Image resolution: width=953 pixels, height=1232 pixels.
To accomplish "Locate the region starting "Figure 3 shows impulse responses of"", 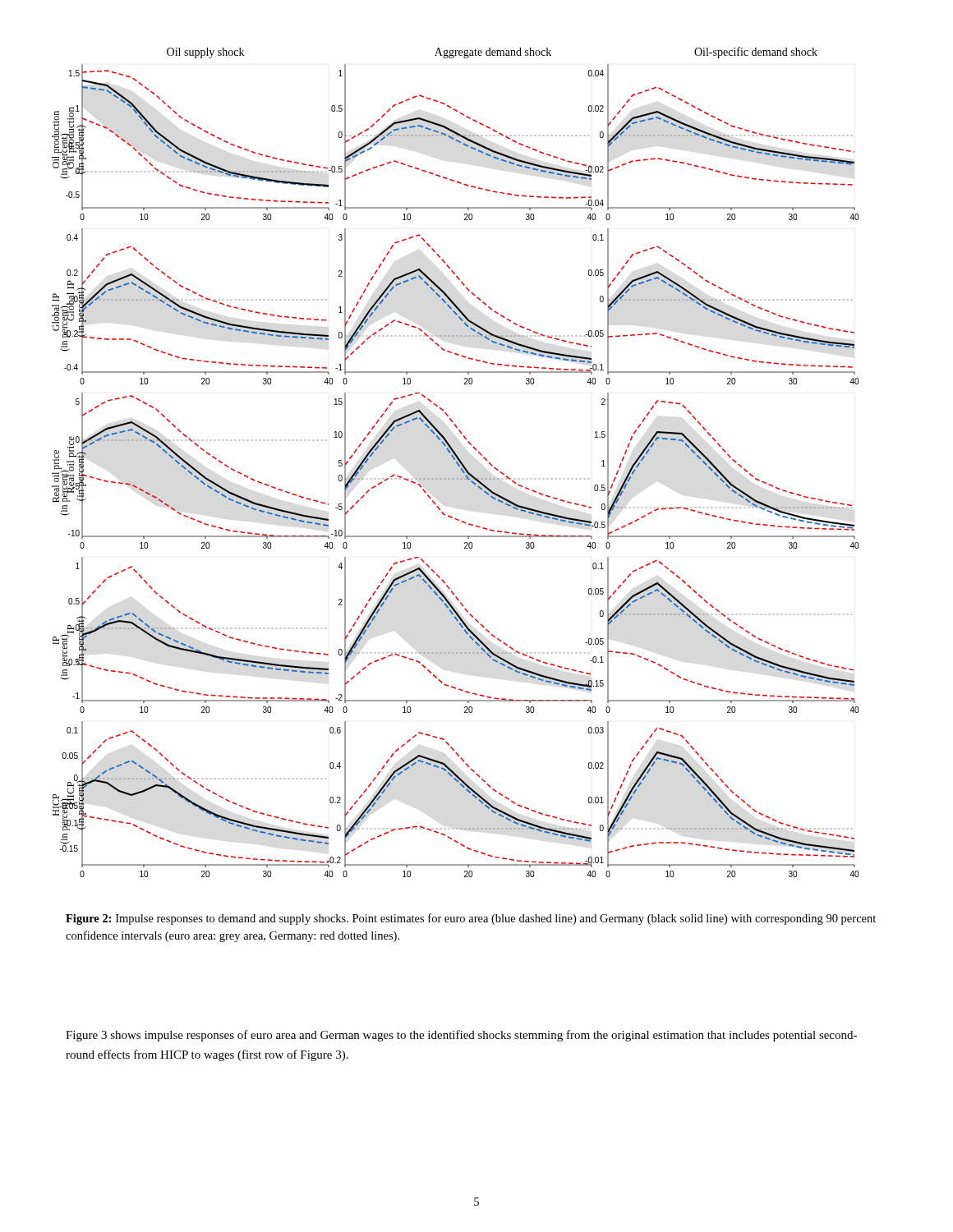I will 462,1045.
